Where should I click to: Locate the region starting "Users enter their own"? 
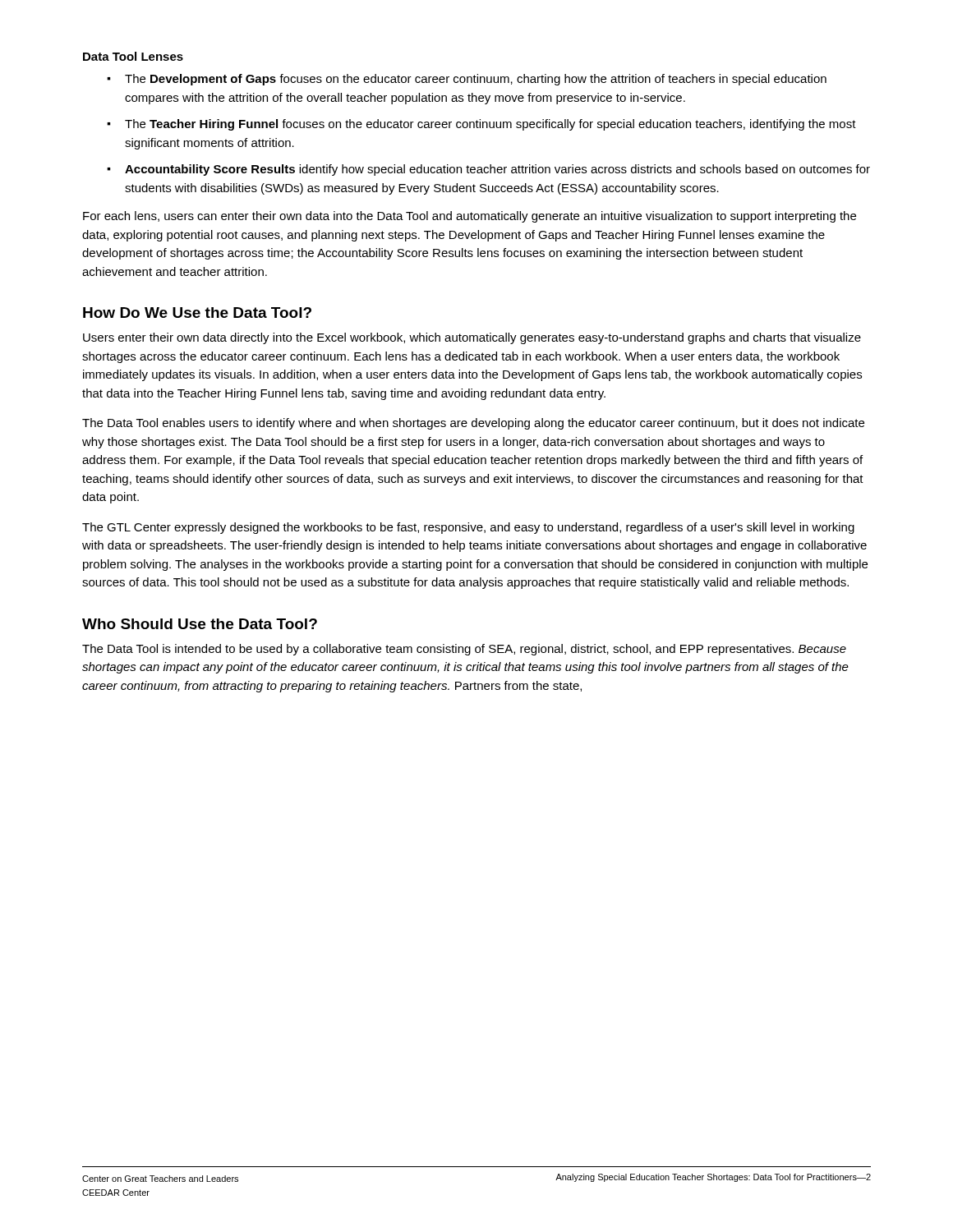point(476,366)
